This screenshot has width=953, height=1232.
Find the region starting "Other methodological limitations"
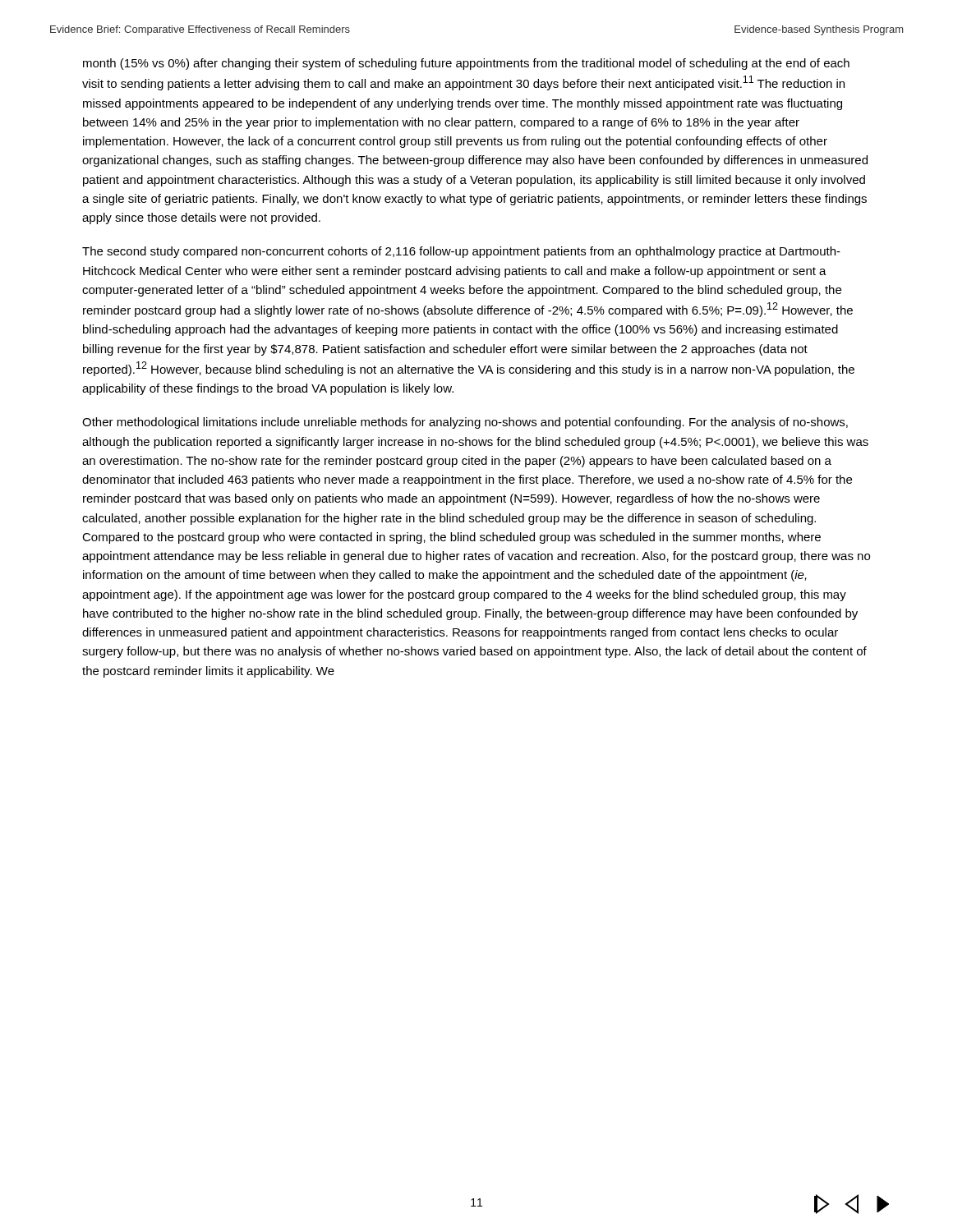(476, 546)
